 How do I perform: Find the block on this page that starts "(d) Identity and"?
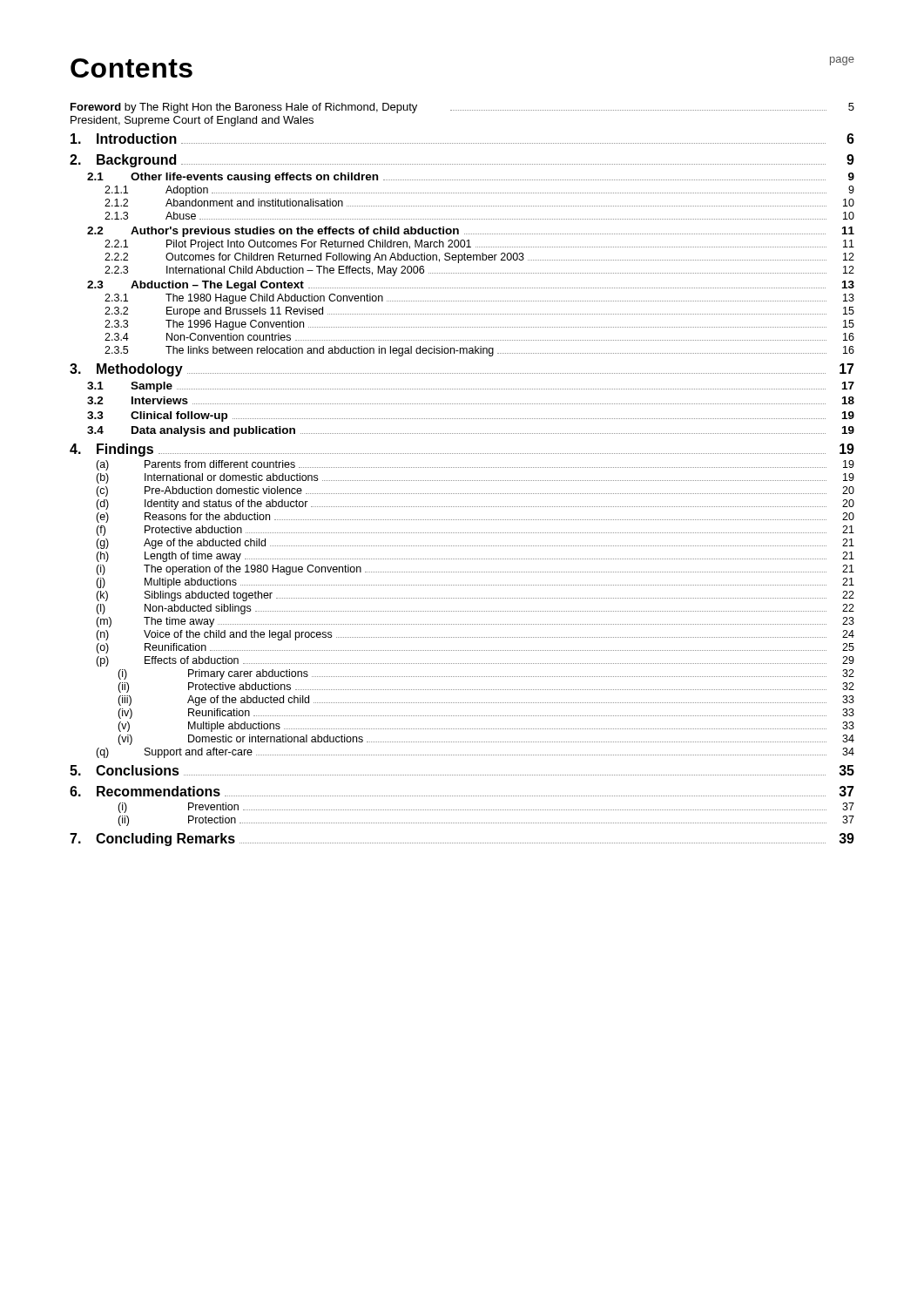[462, 504]
